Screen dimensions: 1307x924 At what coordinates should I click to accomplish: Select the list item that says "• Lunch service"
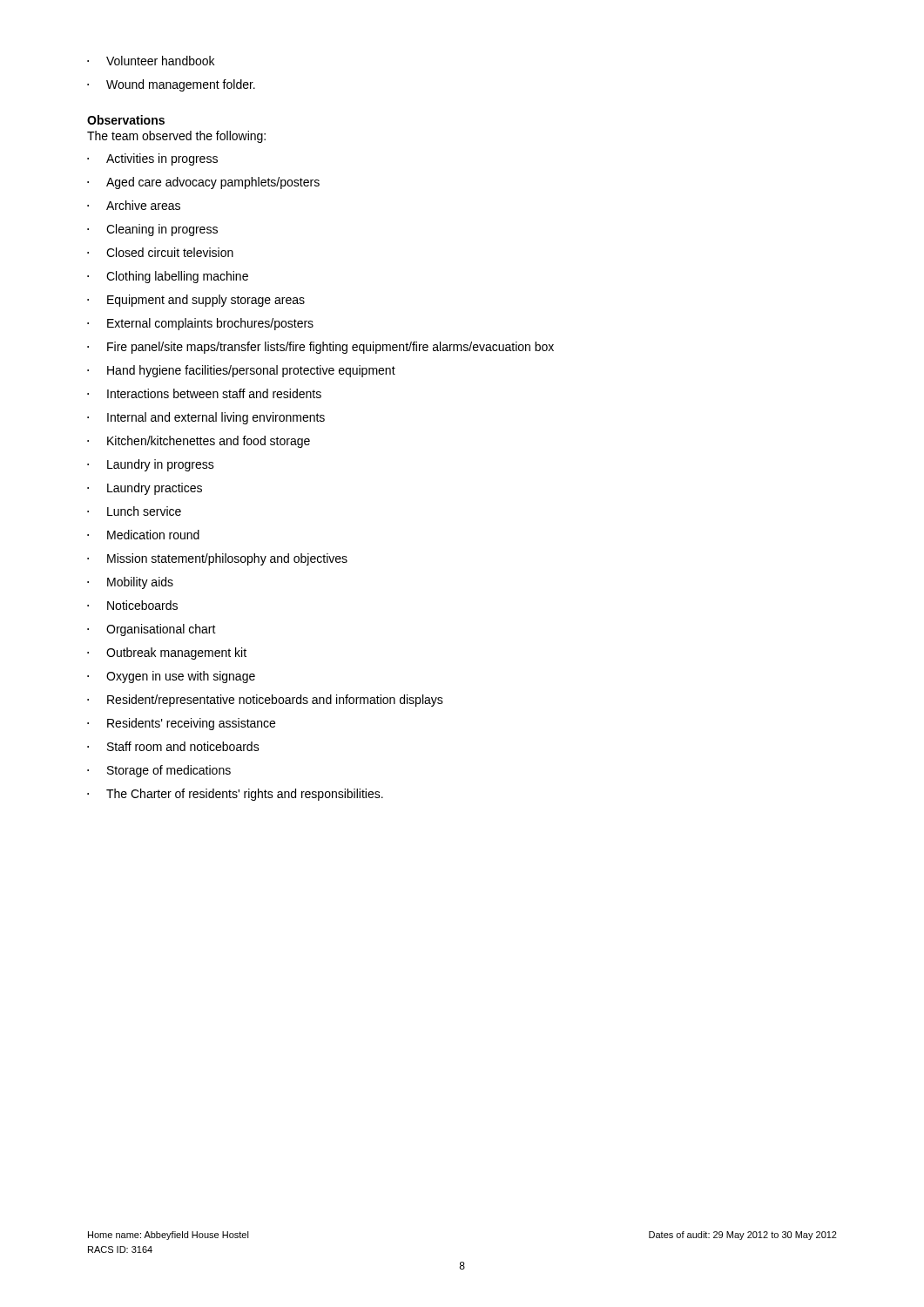click(134, 512)
